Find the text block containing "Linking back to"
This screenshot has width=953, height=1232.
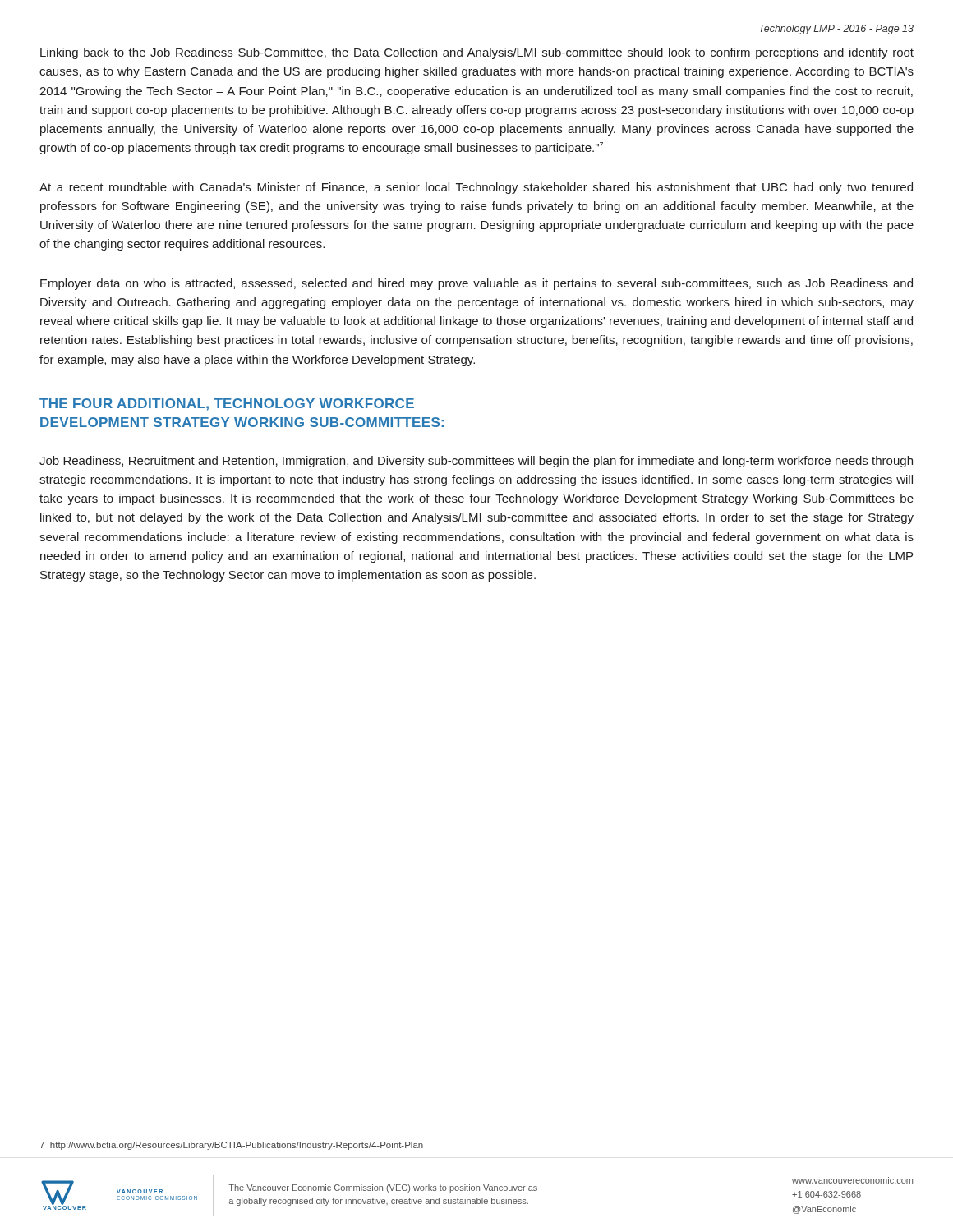point(476,100)
